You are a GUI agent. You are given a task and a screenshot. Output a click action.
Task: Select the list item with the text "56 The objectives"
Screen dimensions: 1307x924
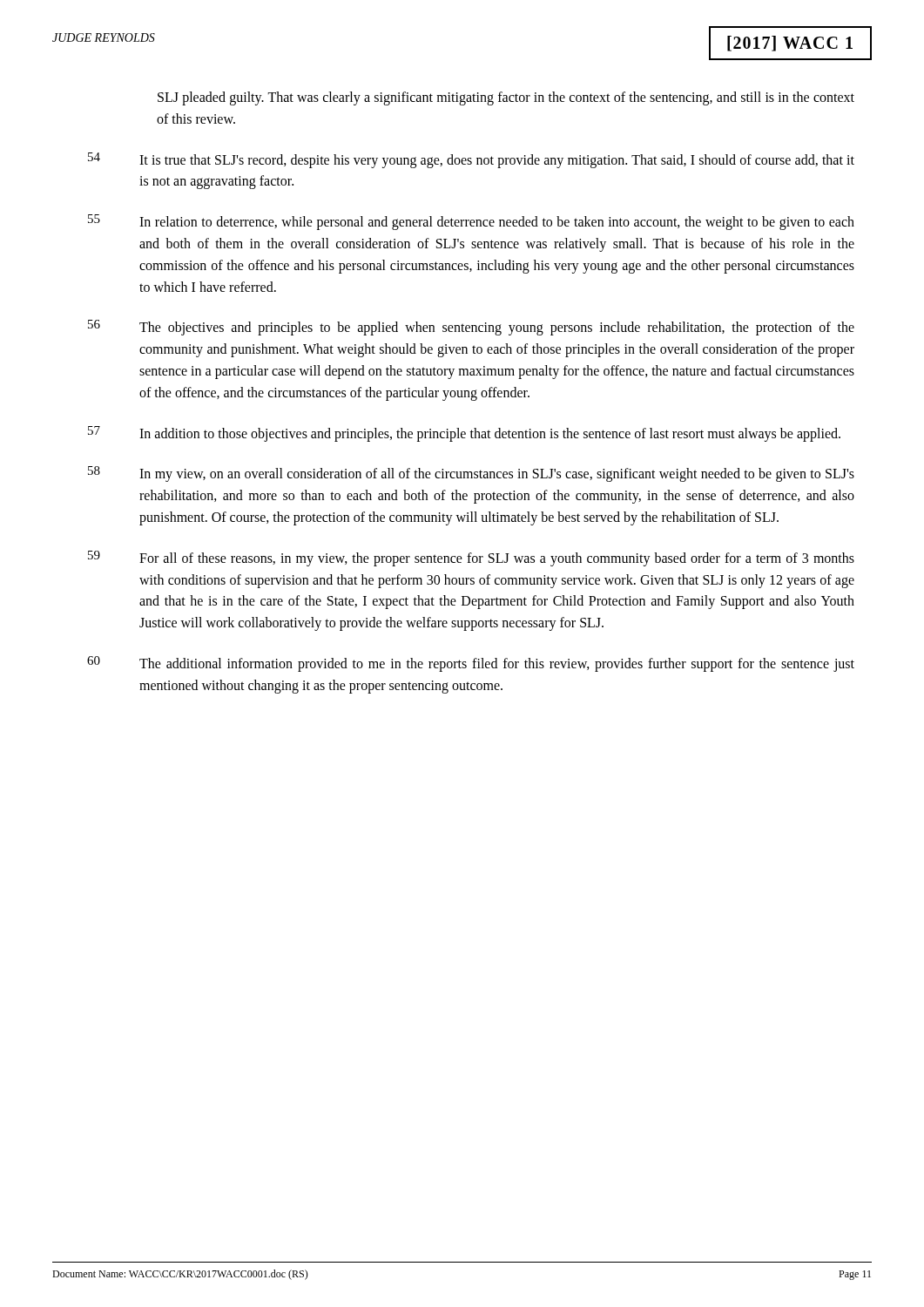tap(471, 361)
